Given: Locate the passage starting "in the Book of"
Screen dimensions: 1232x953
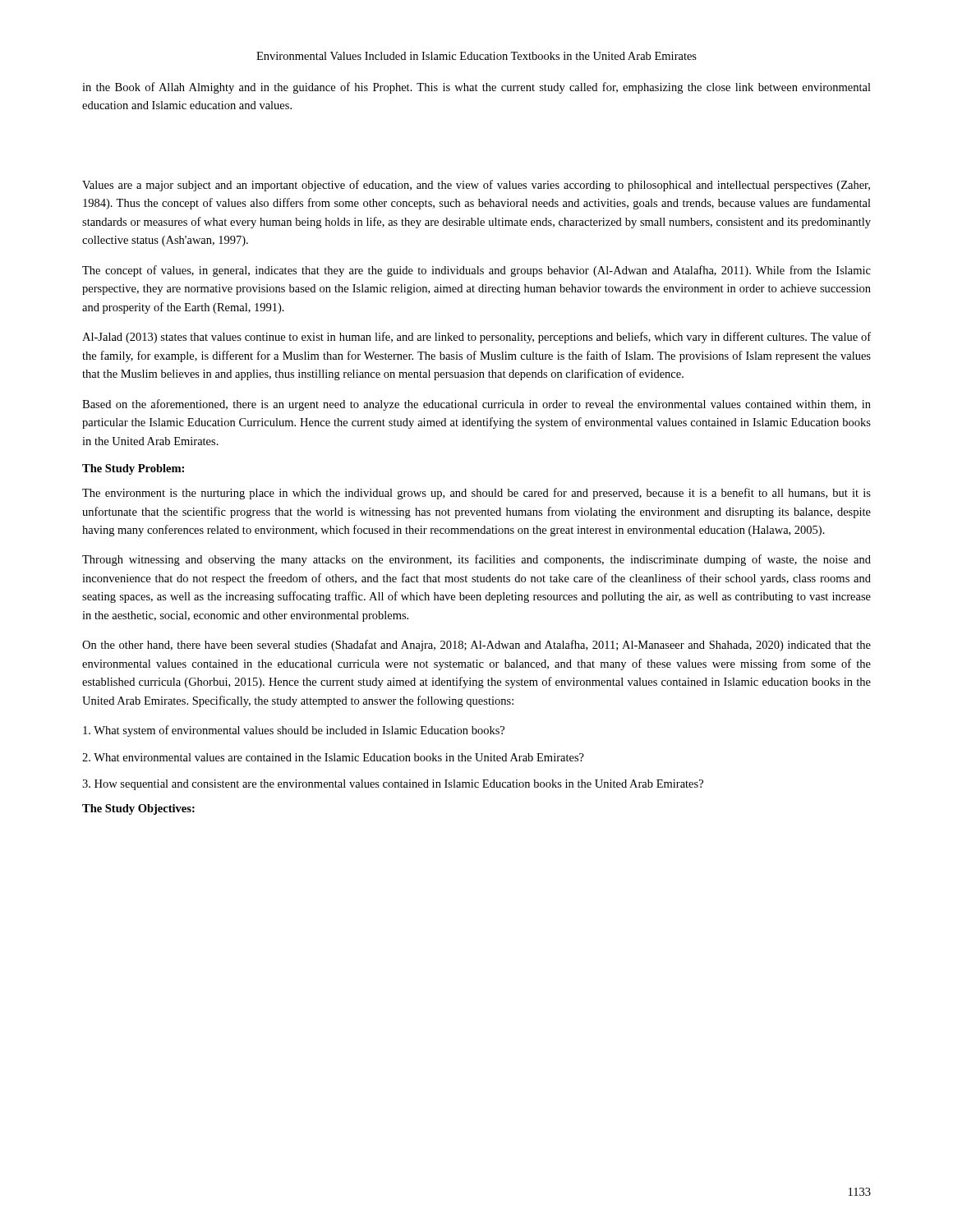Looking at the screenshot, I should click(x=476, y=96).
